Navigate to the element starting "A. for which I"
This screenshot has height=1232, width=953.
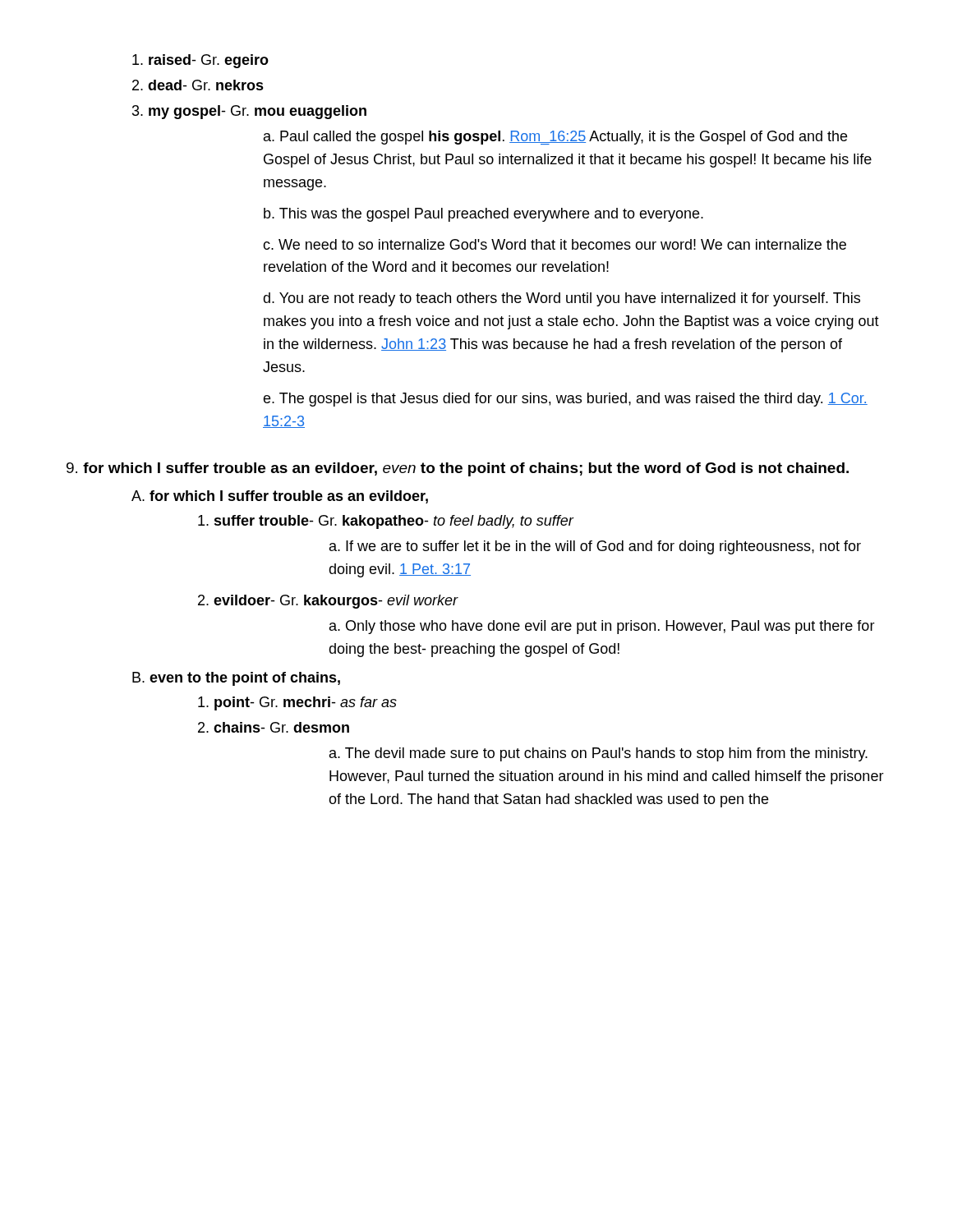click(x=280, y=496)
